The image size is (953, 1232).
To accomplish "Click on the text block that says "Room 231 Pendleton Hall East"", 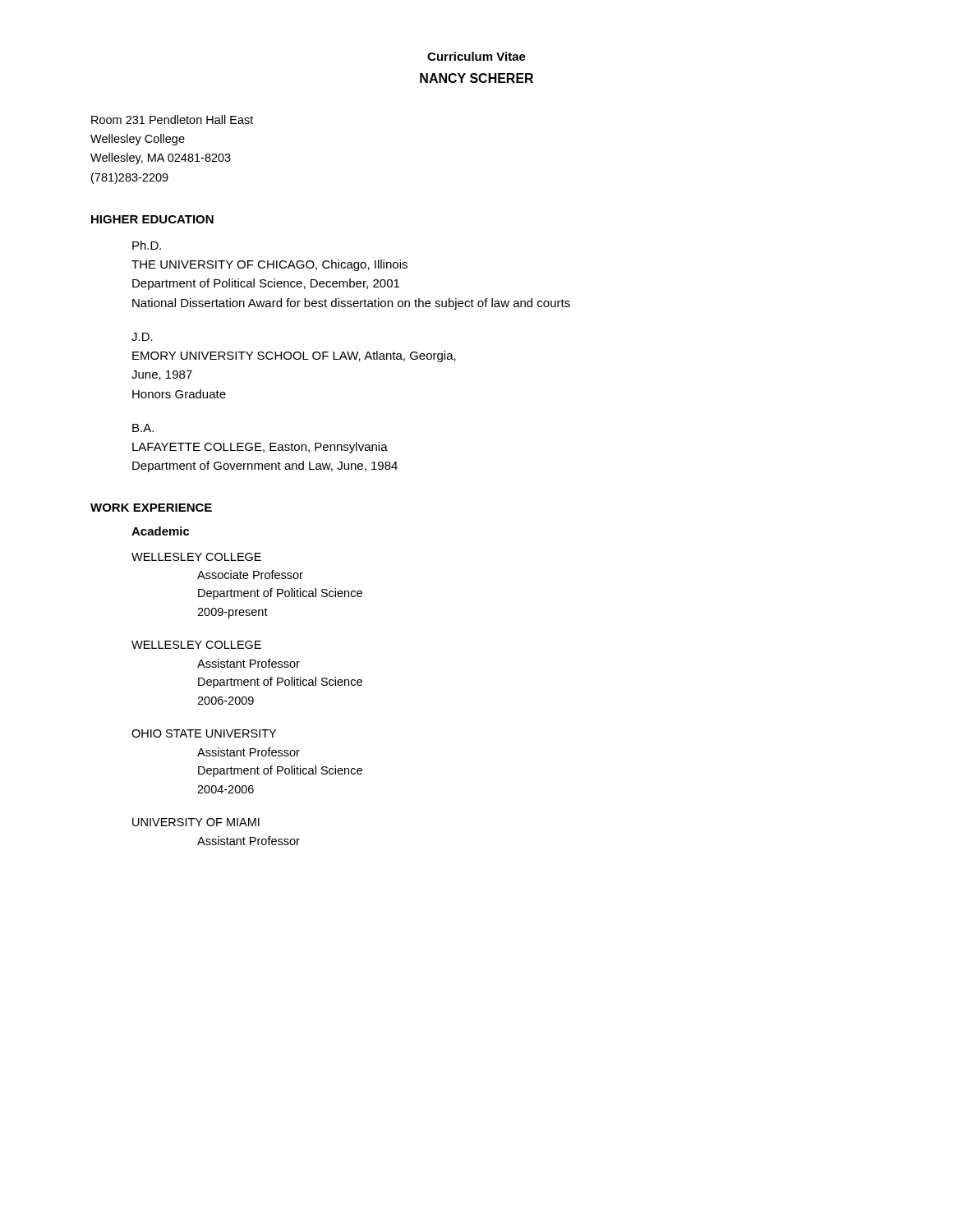I will coord(172,148).
